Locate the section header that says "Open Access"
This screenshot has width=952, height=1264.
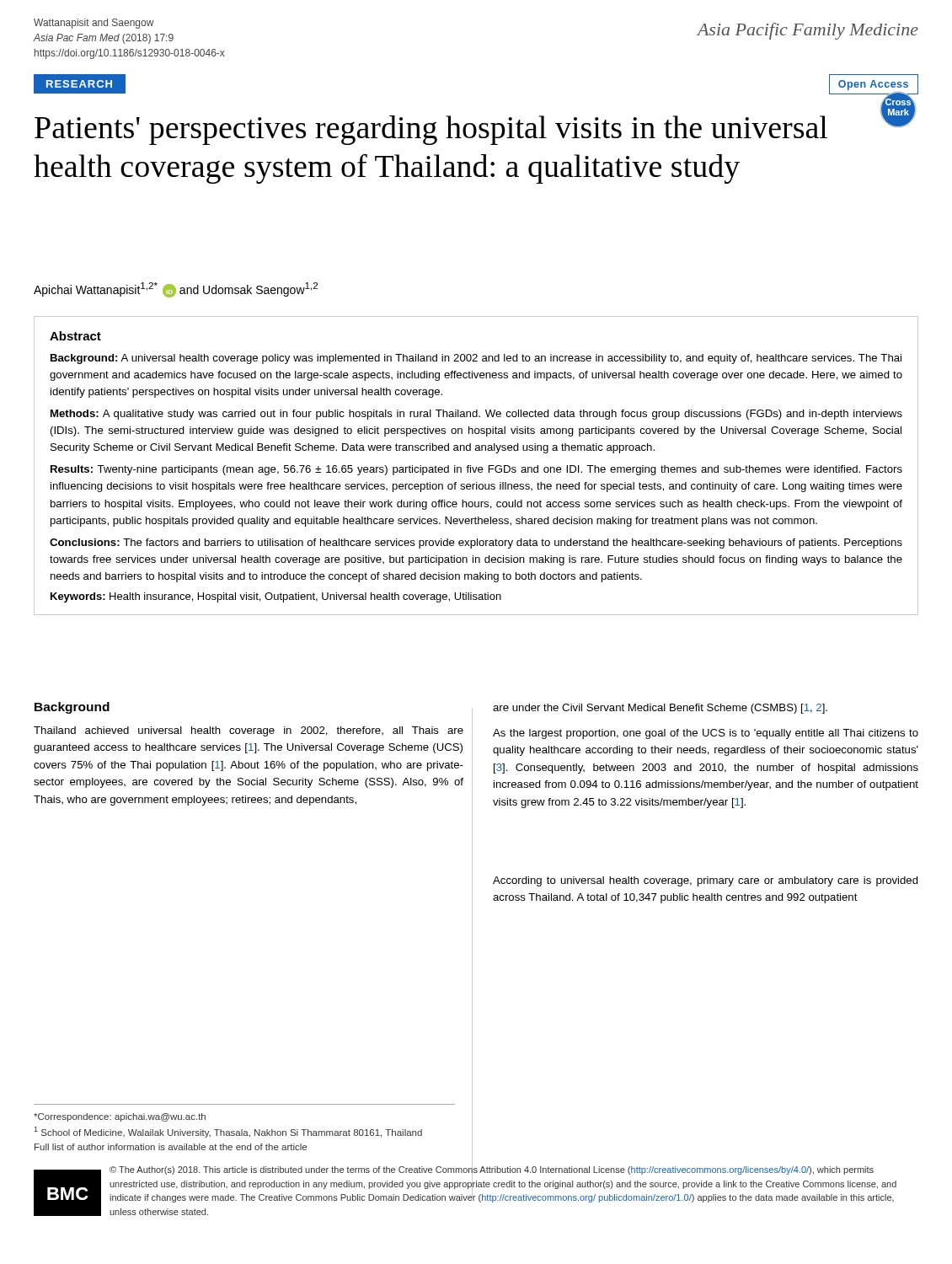coord(874,84)
